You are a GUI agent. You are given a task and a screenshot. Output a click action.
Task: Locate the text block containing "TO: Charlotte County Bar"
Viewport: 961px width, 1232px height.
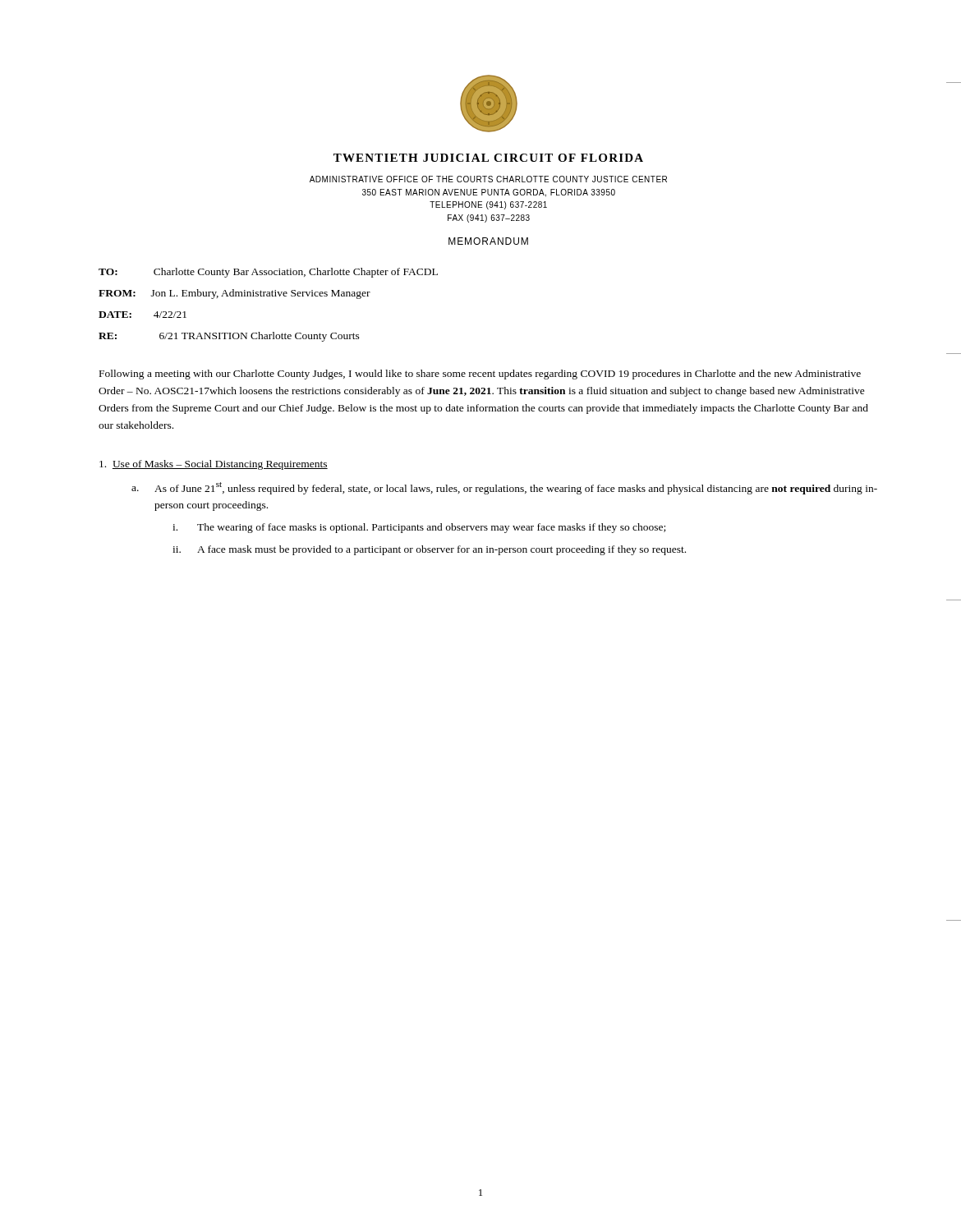(x=268, y=273)
